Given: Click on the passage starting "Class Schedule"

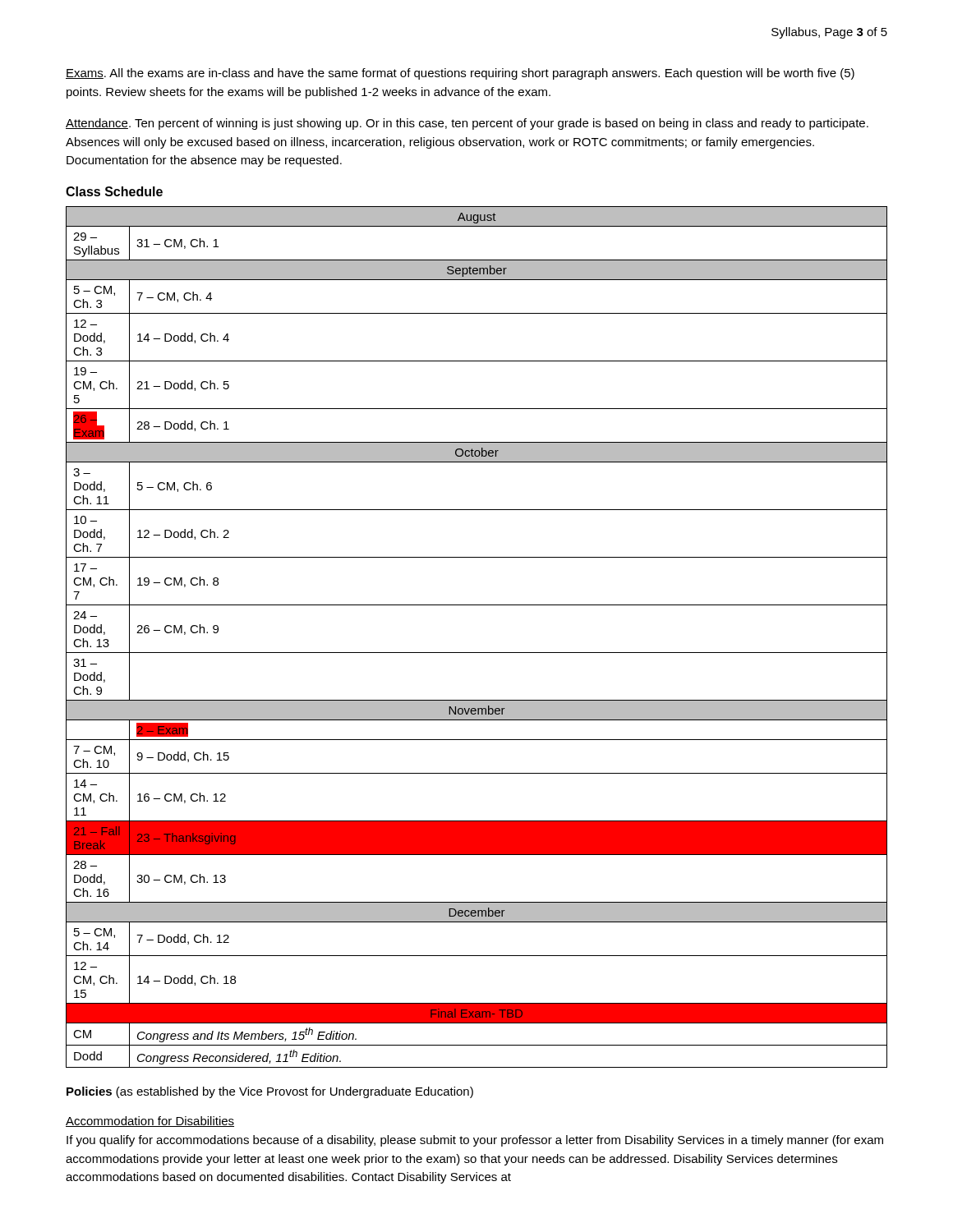Looking at the screenshot, I should (x=114, y=191).
